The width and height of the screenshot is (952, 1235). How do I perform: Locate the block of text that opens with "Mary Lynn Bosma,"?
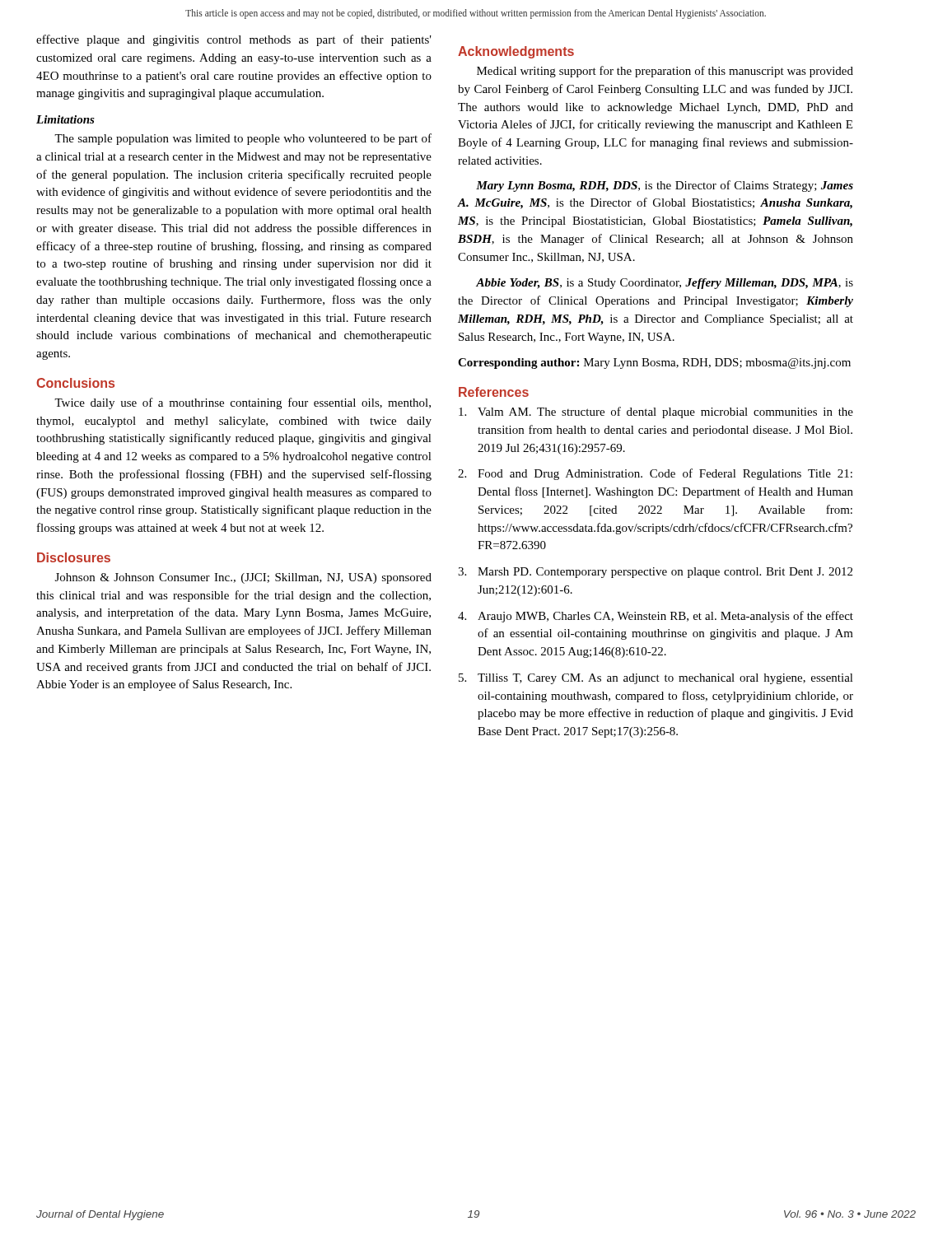pyautogui.click(x=656, y=221)
